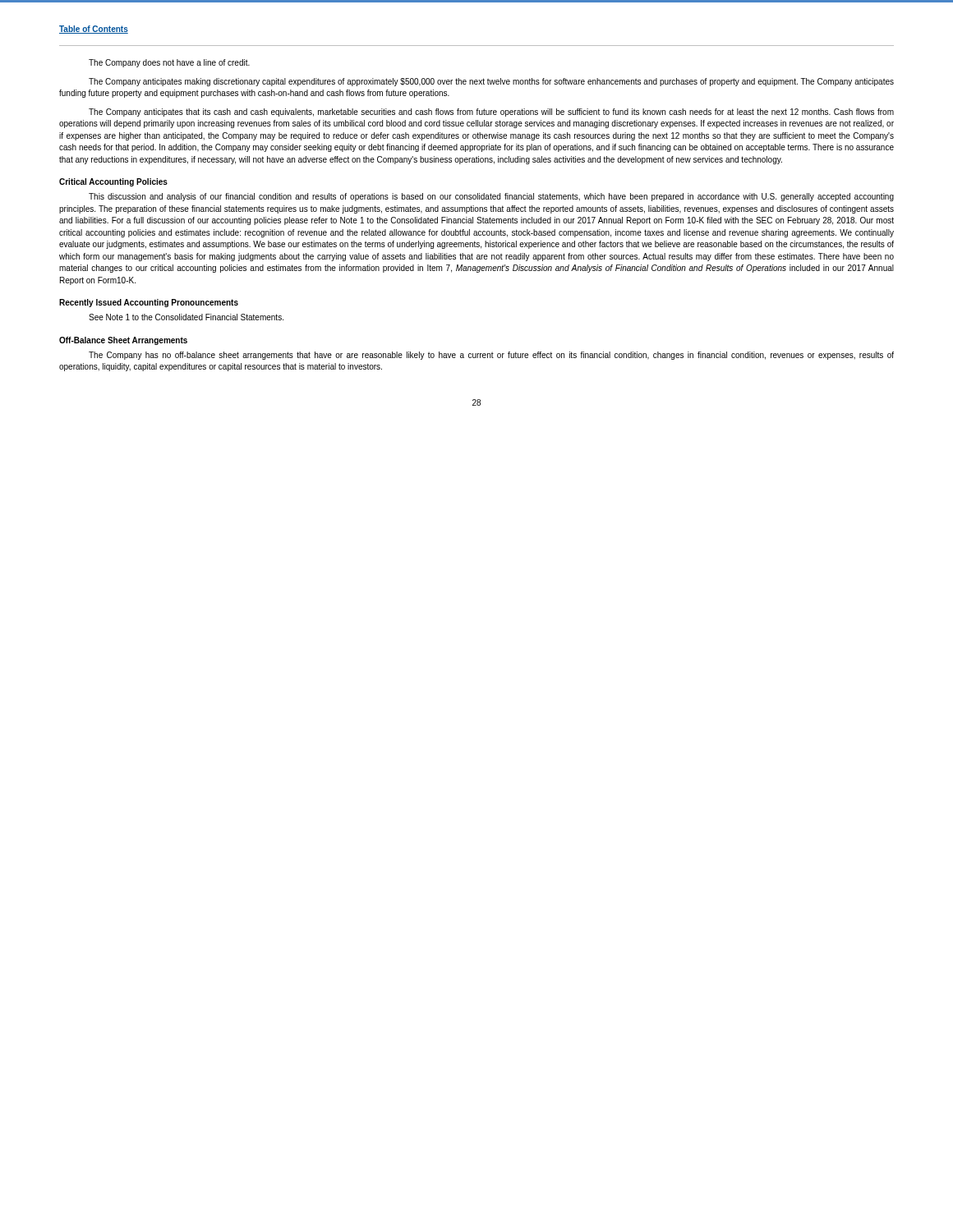Viewport: 953px width, 1232px height.
Task: Find the section header that reads "Off-Balance Sheet Arrangements"
Action: pos(123,340)
